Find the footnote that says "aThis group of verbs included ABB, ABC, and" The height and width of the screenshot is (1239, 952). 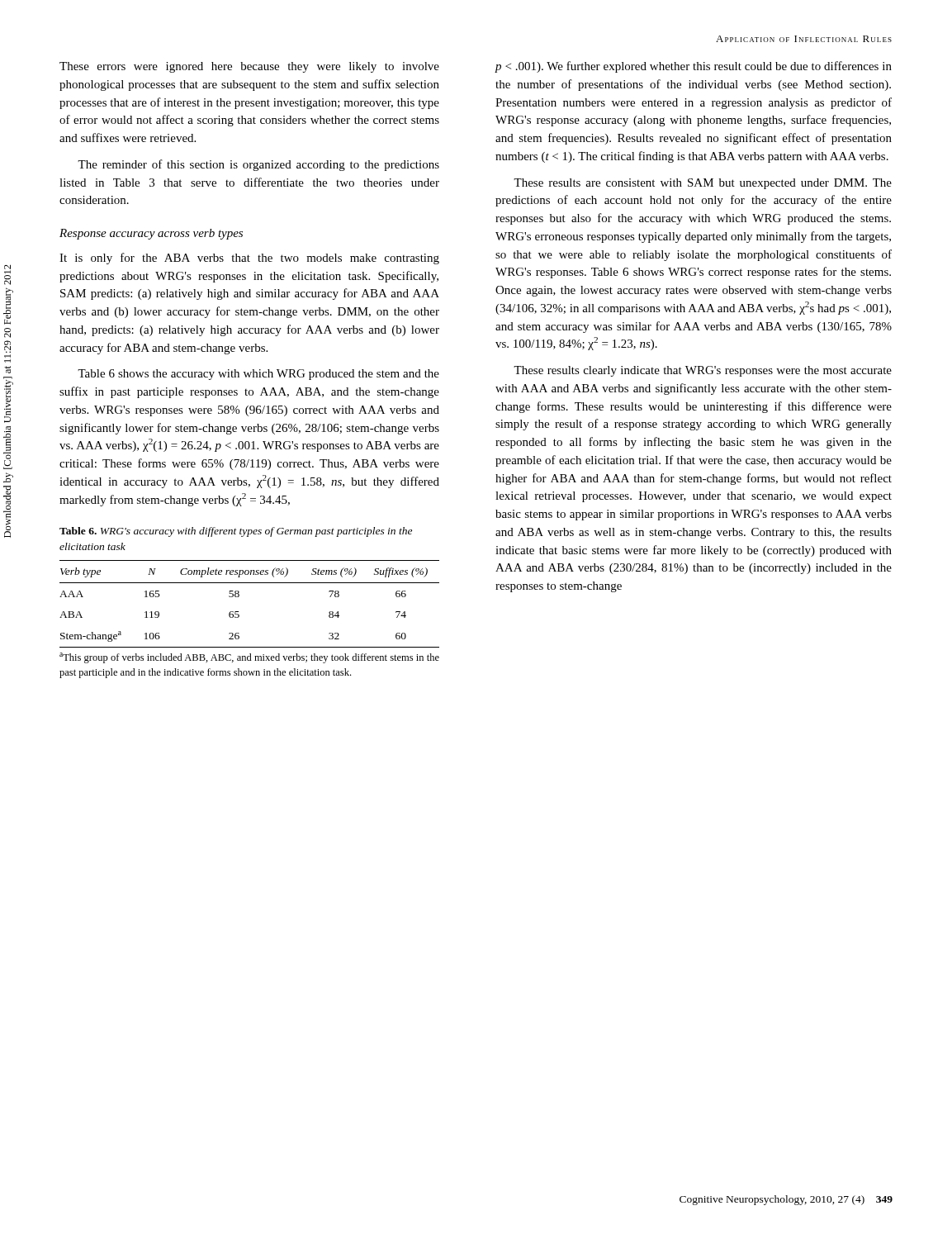(249, 666)
